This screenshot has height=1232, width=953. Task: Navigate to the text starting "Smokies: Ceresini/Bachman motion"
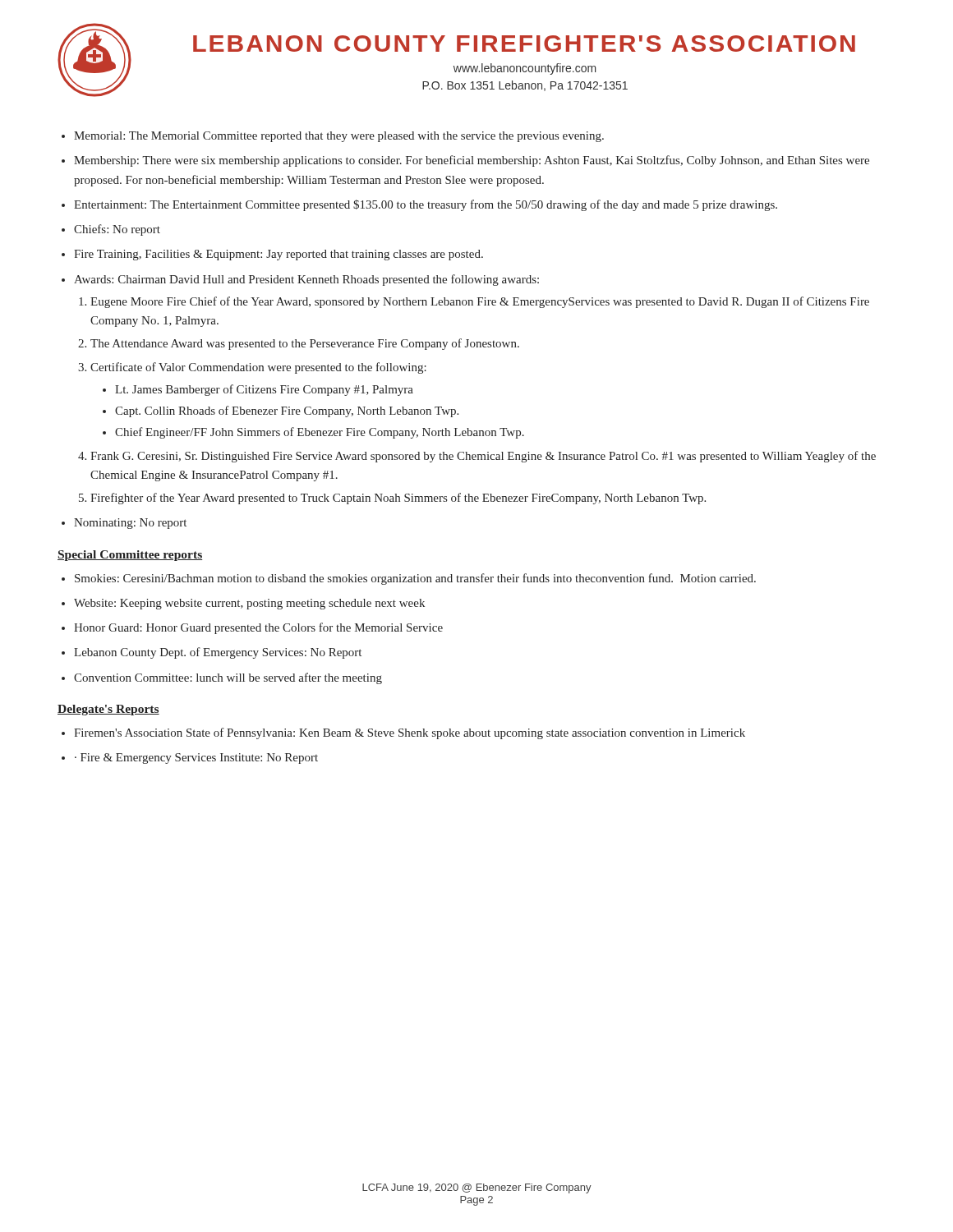[415, 578]
